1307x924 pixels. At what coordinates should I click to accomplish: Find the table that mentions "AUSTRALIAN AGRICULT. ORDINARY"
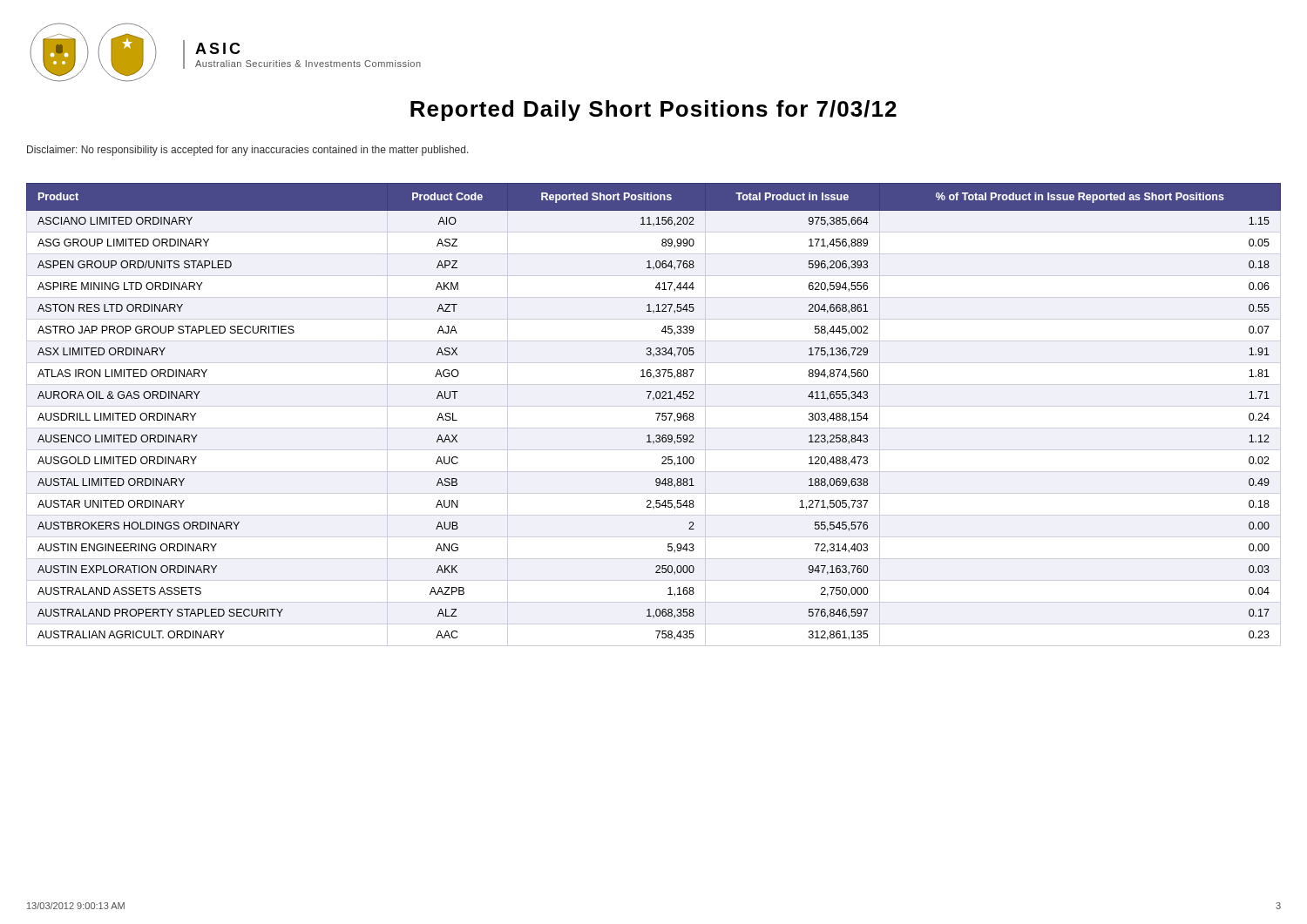[654, 415]
